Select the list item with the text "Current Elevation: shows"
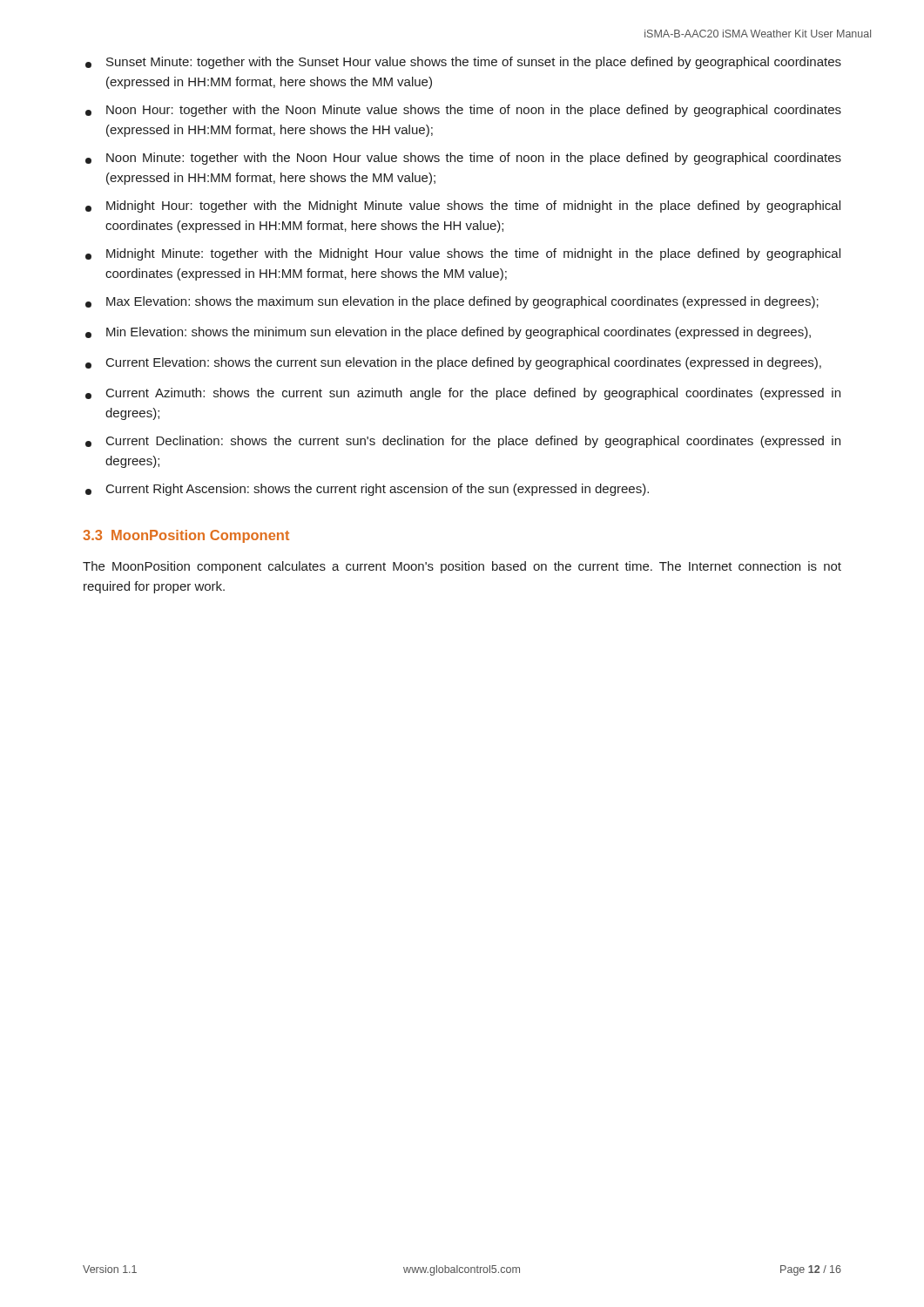Image resolution: width=924 pixels, height=1307 pixels. click(x=462, y=364)
